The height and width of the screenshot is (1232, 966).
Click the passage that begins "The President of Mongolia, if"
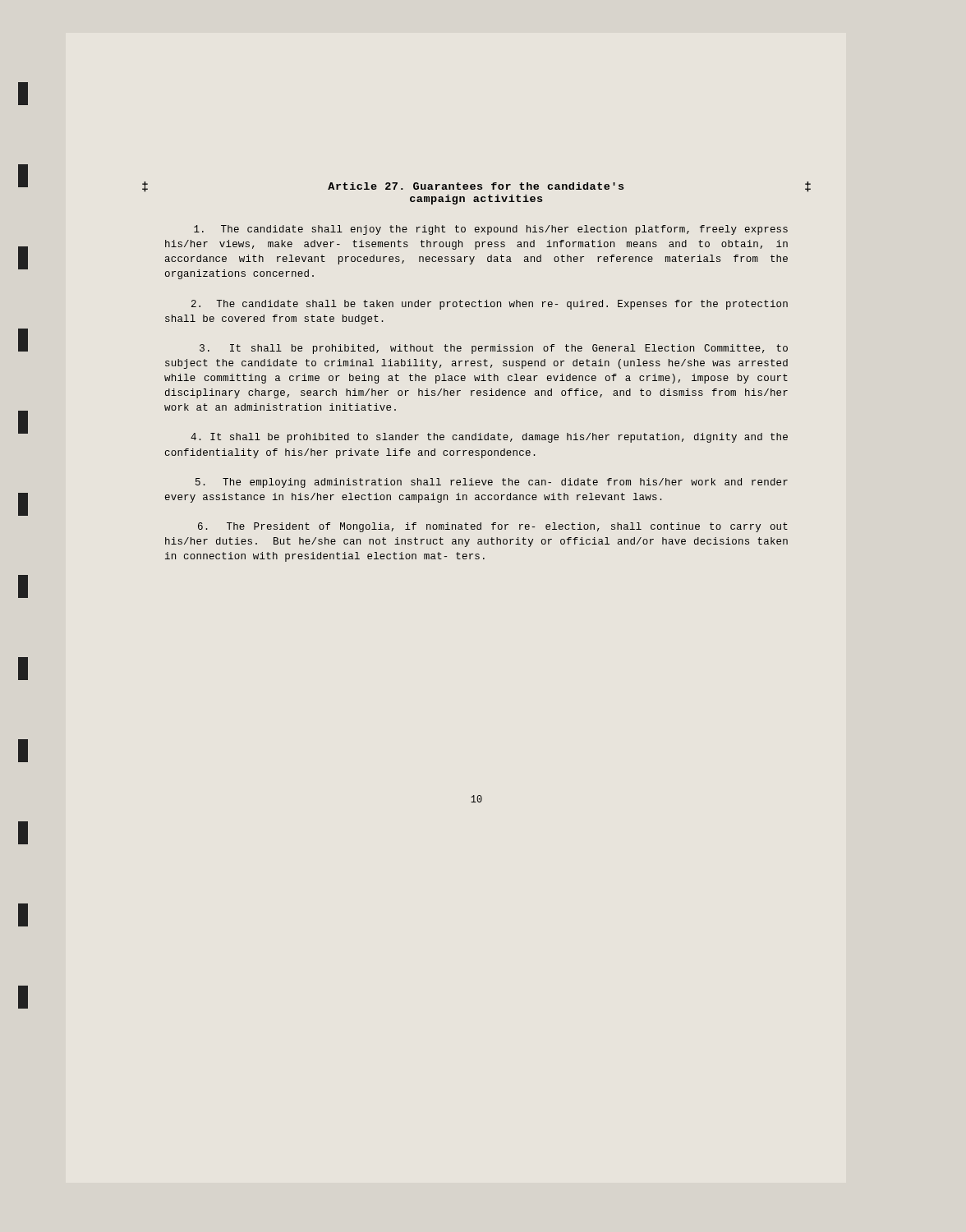[x=476, y=542]
